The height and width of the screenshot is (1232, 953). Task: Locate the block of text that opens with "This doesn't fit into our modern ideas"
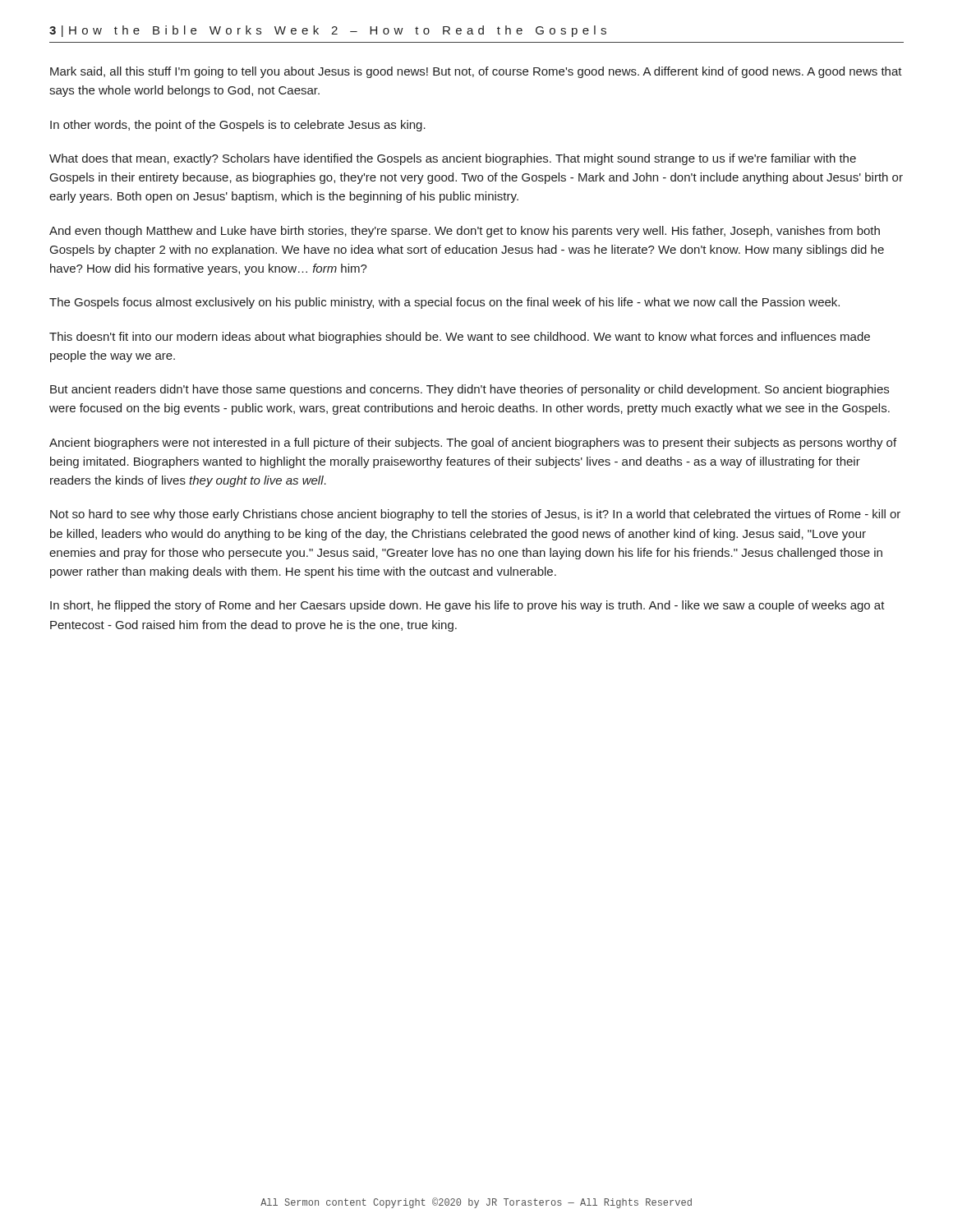460,345
